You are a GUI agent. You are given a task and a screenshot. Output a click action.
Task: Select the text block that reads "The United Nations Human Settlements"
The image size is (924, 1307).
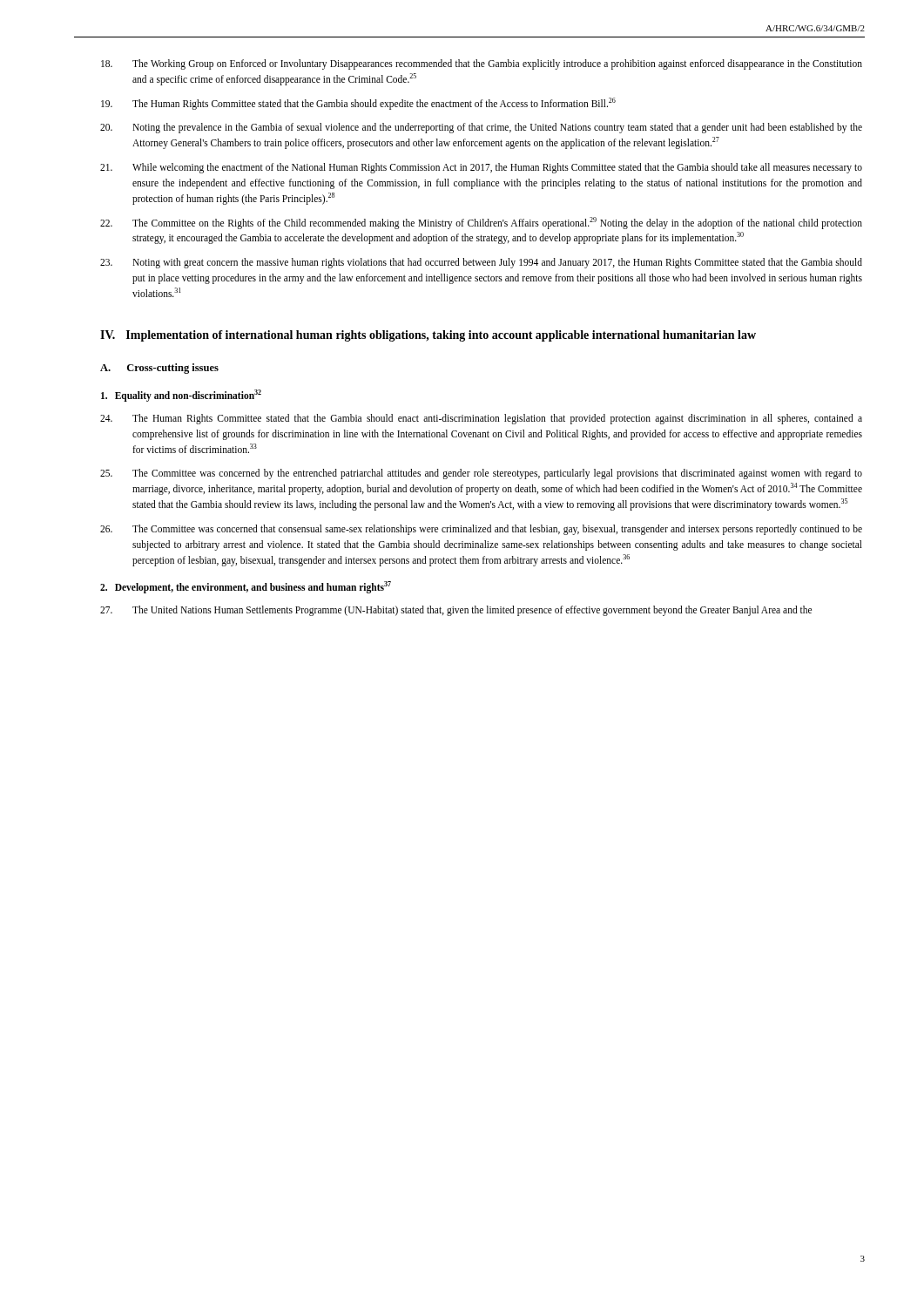point(481,611)
